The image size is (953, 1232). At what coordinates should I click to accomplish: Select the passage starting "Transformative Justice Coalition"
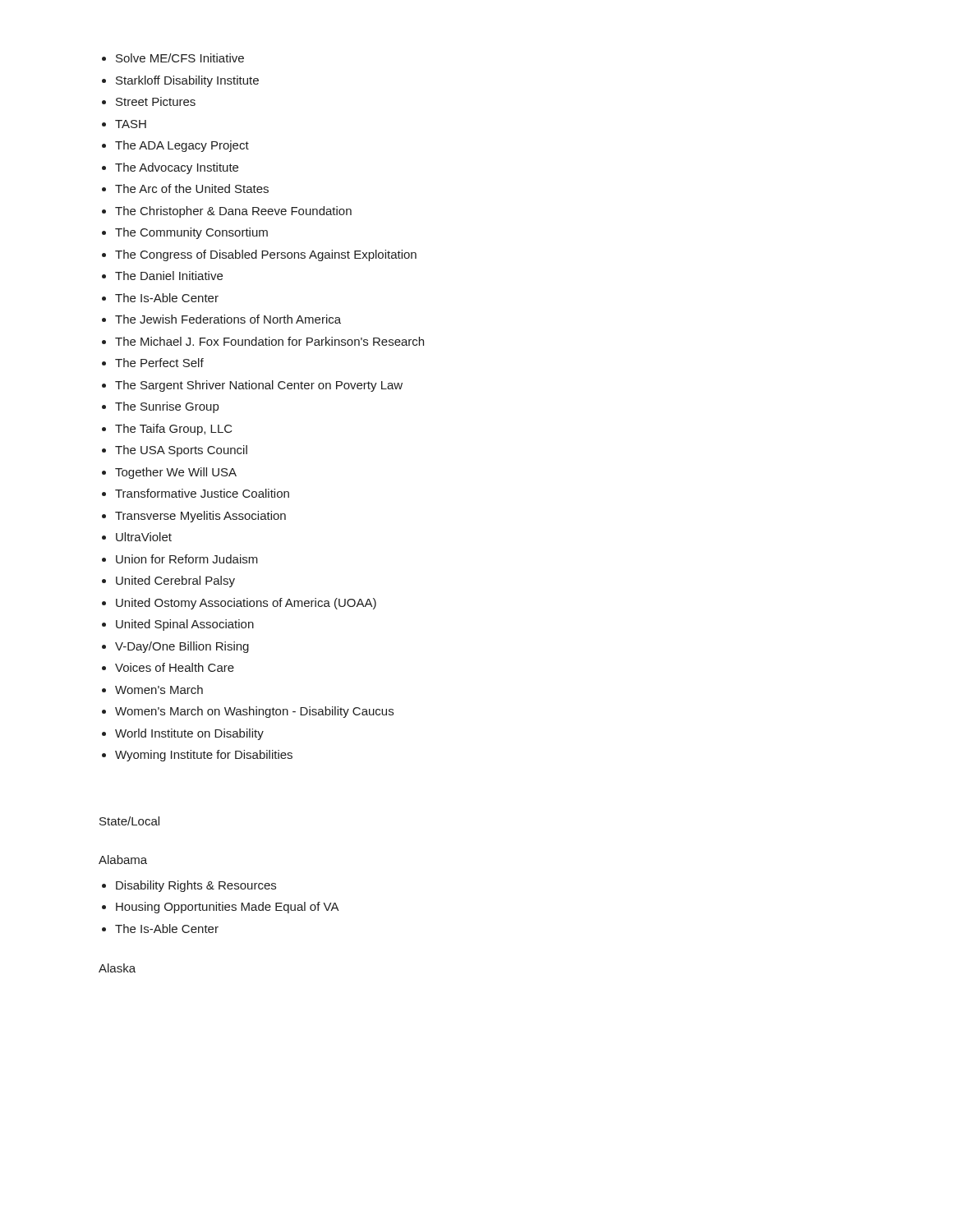(x=202, y=493)
